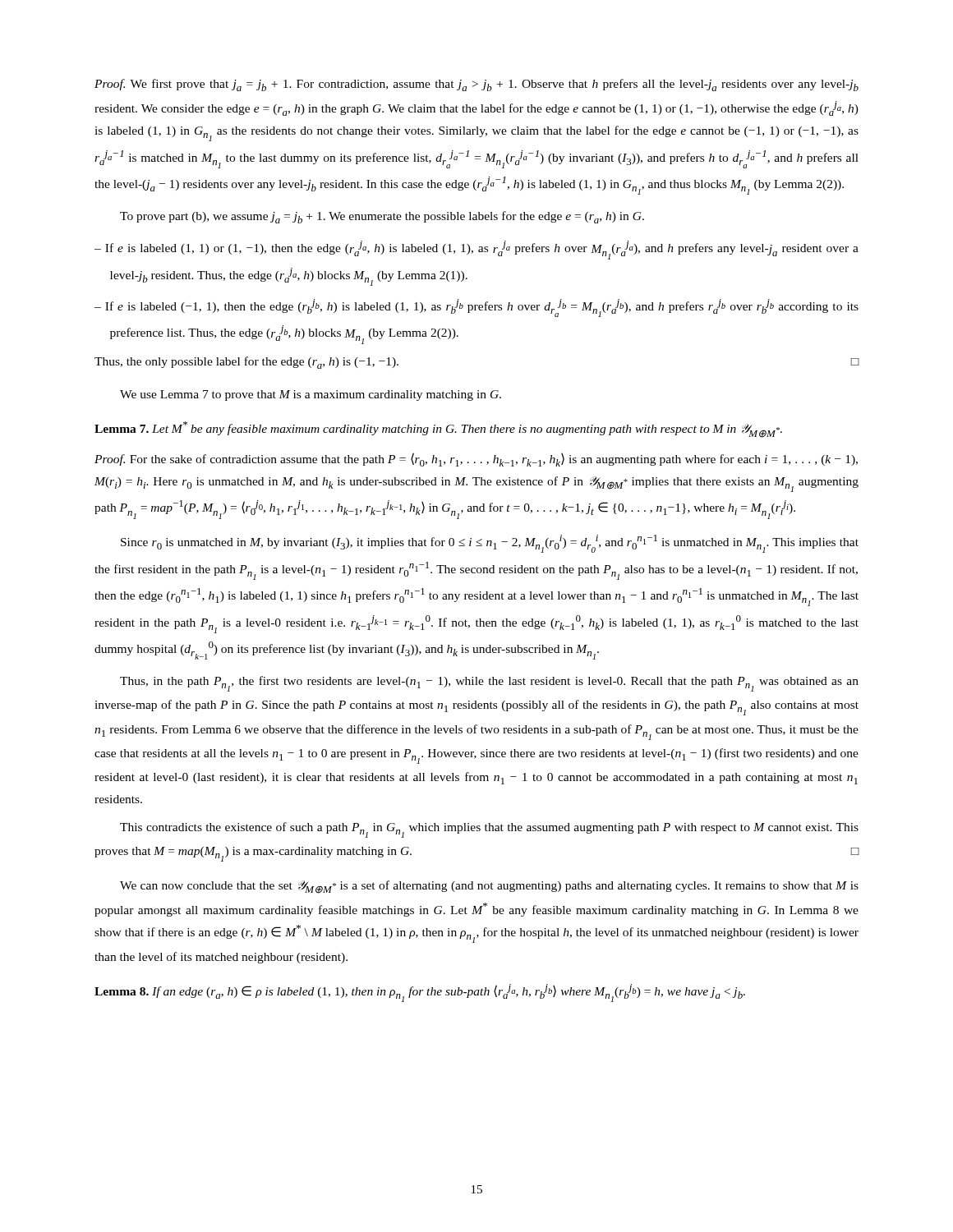Point to the block beginning "Proof. We first prove that ja ="
This screenshot has width=953, height=1232.
pyautogui.click(x=476, y=151)
